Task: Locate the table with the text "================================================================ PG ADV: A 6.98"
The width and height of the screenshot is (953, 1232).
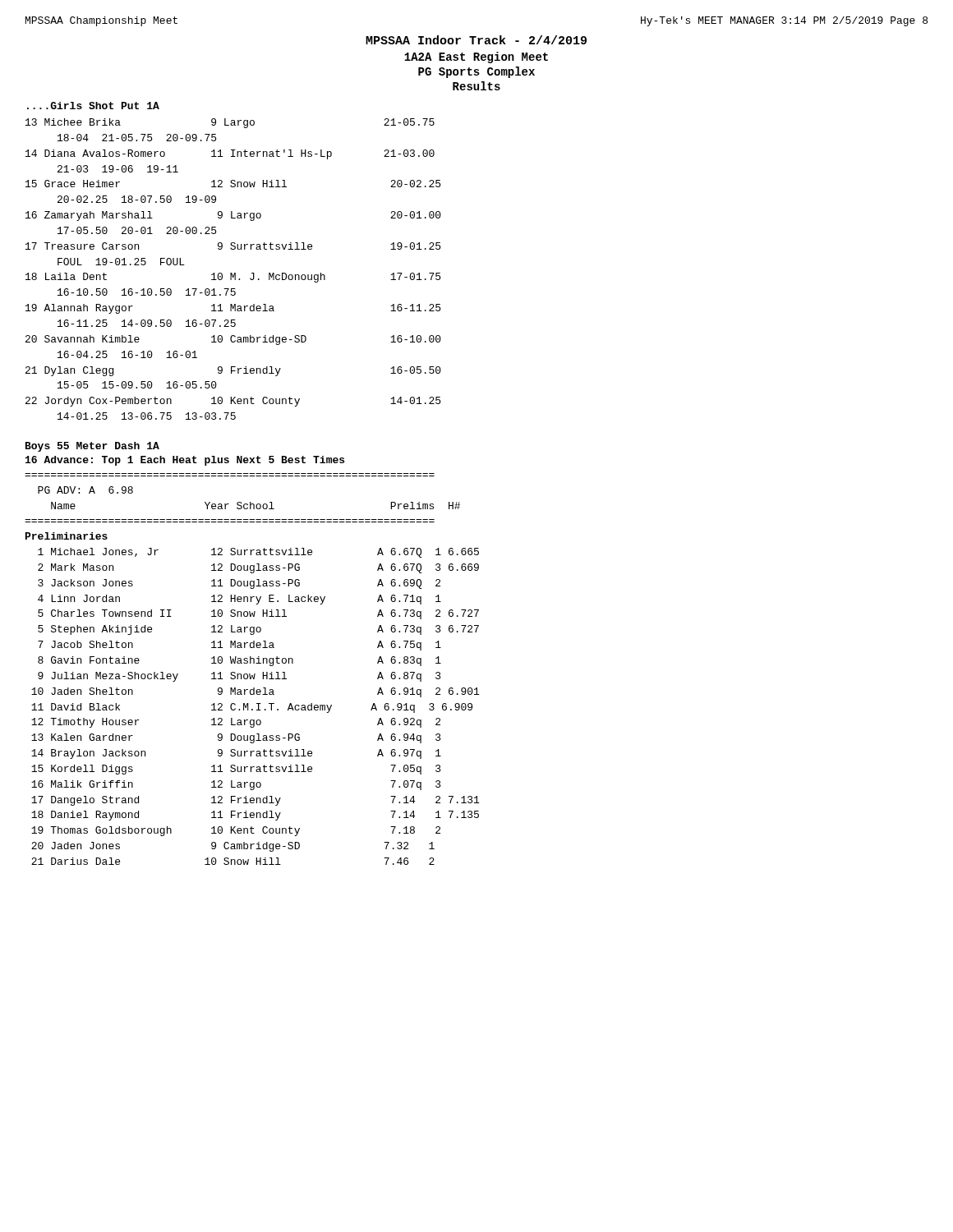Action: tap(476, 669)
